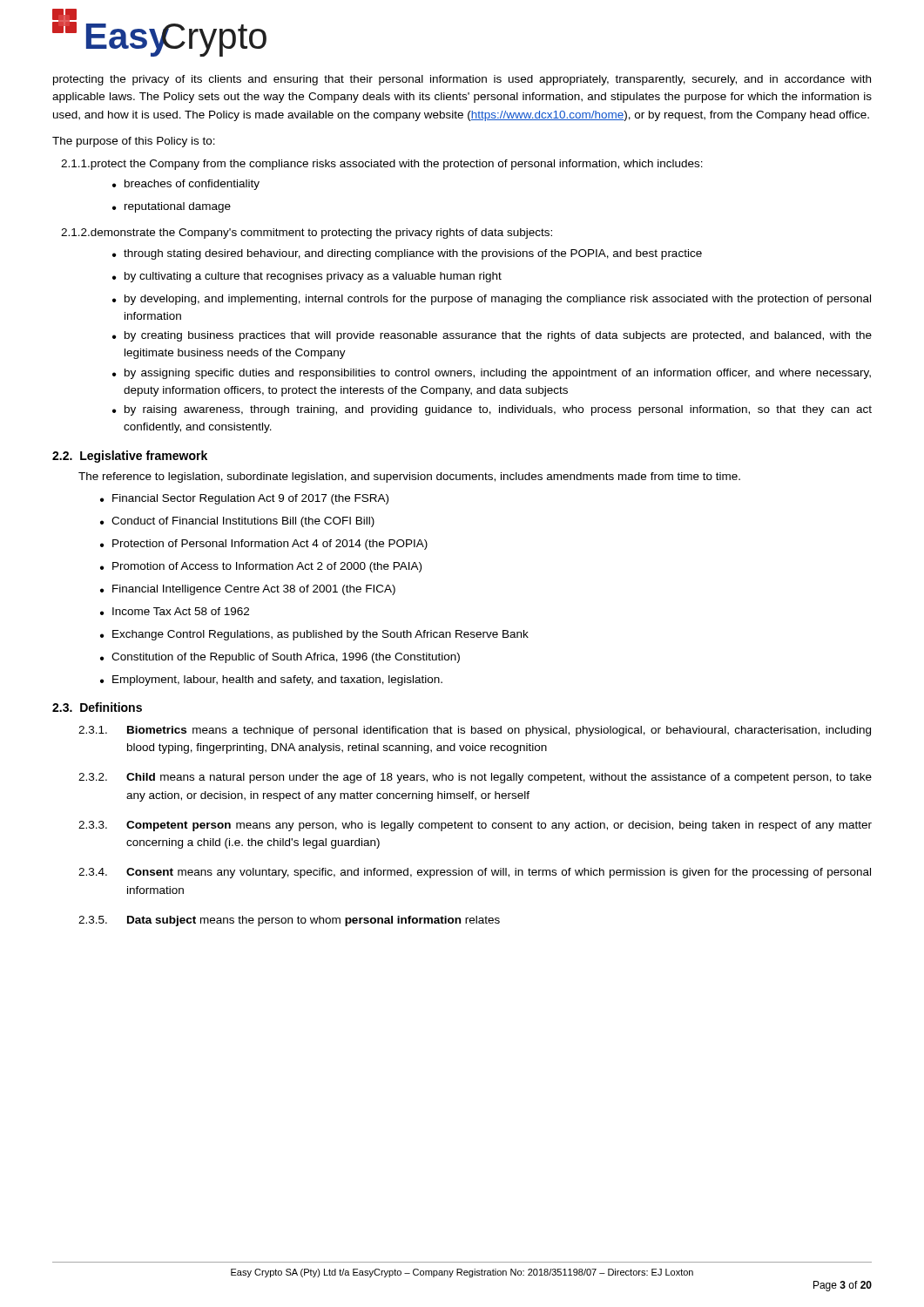Point to the element starting "• Protection of"
The height and width of the screenshot is (1307, 924).
point(264,545)
